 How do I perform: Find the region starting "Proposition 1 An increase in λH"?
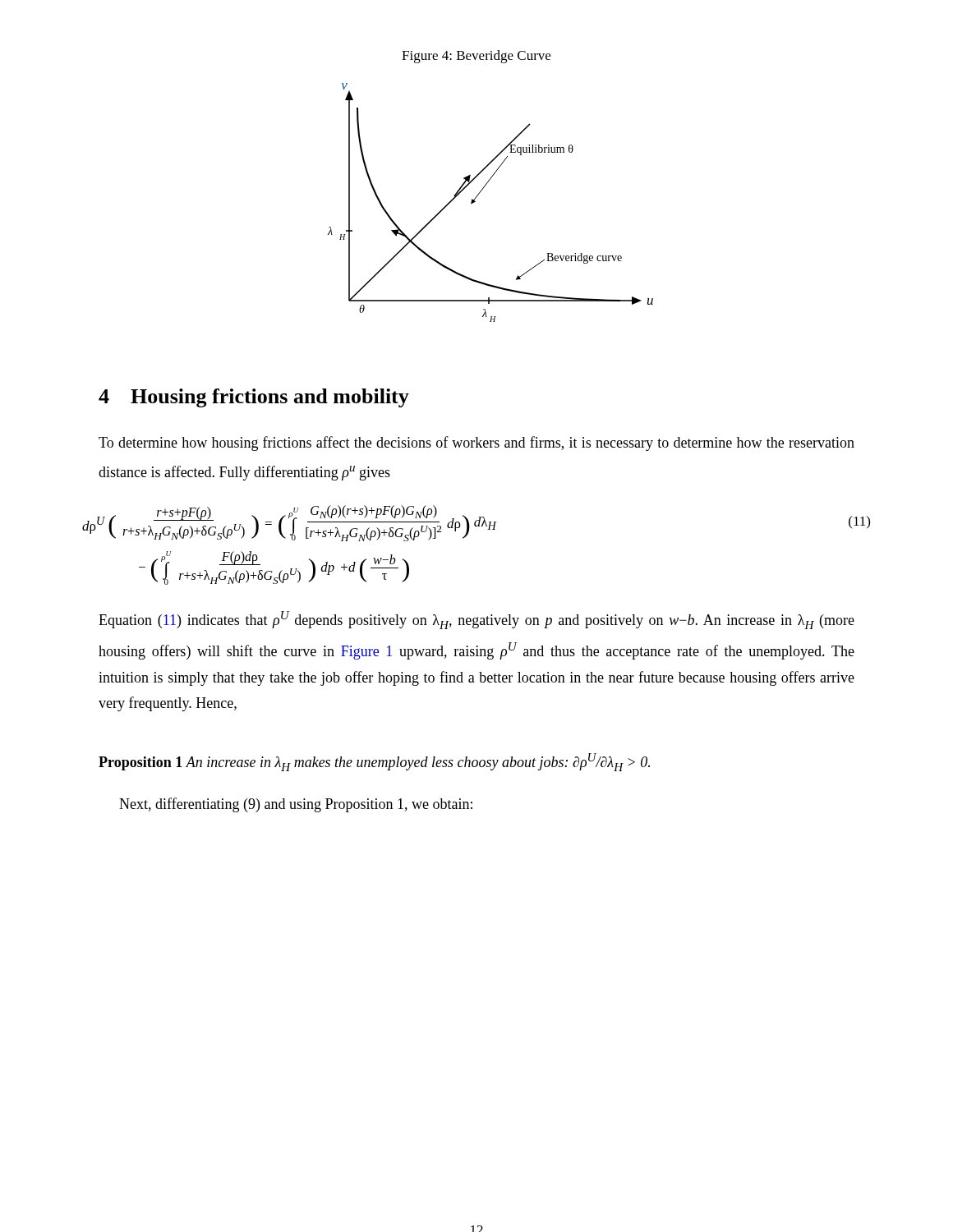(375, 762)
